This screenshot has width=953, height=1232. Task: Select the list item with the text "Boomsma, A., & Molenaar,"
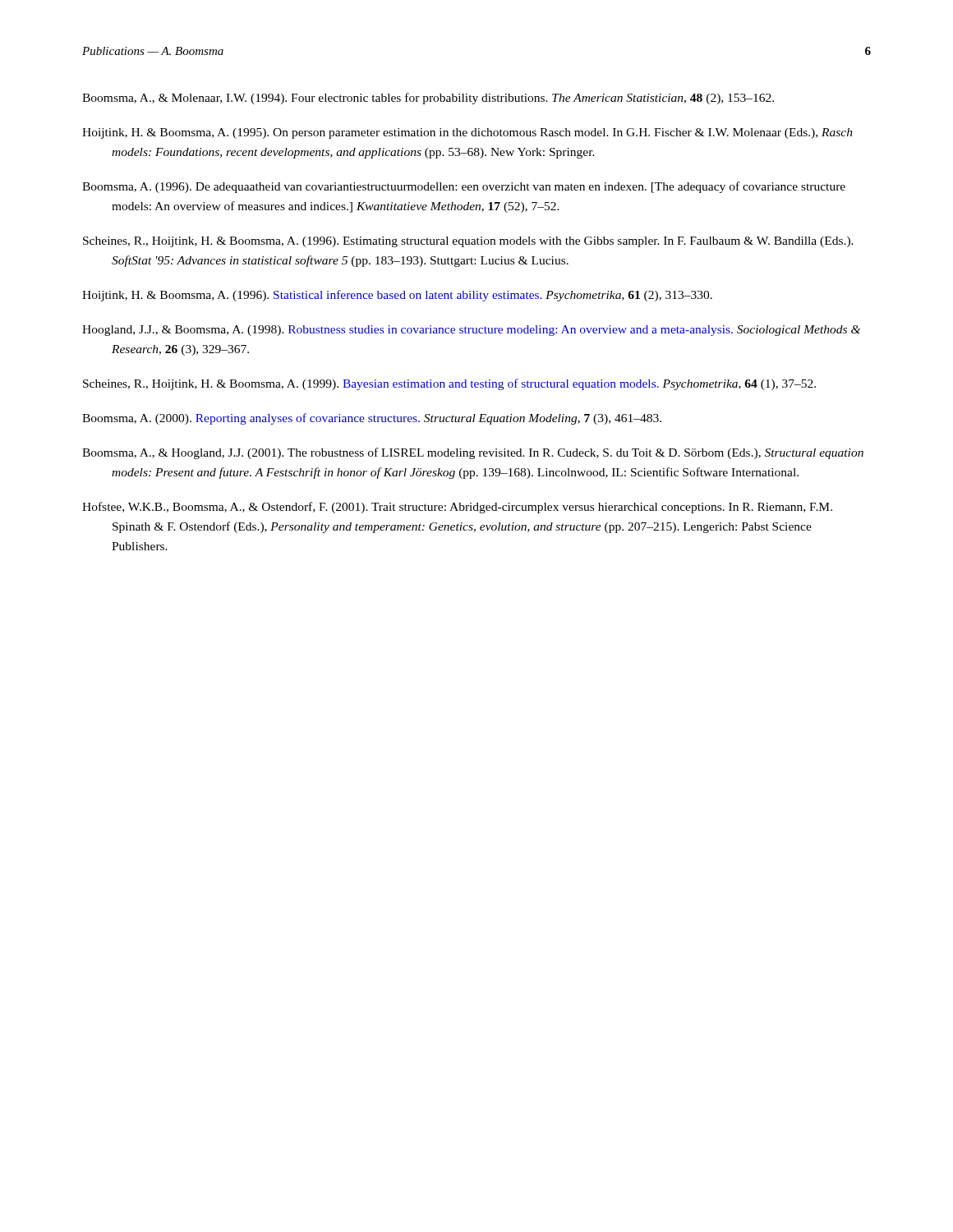(x=476, y=98)
